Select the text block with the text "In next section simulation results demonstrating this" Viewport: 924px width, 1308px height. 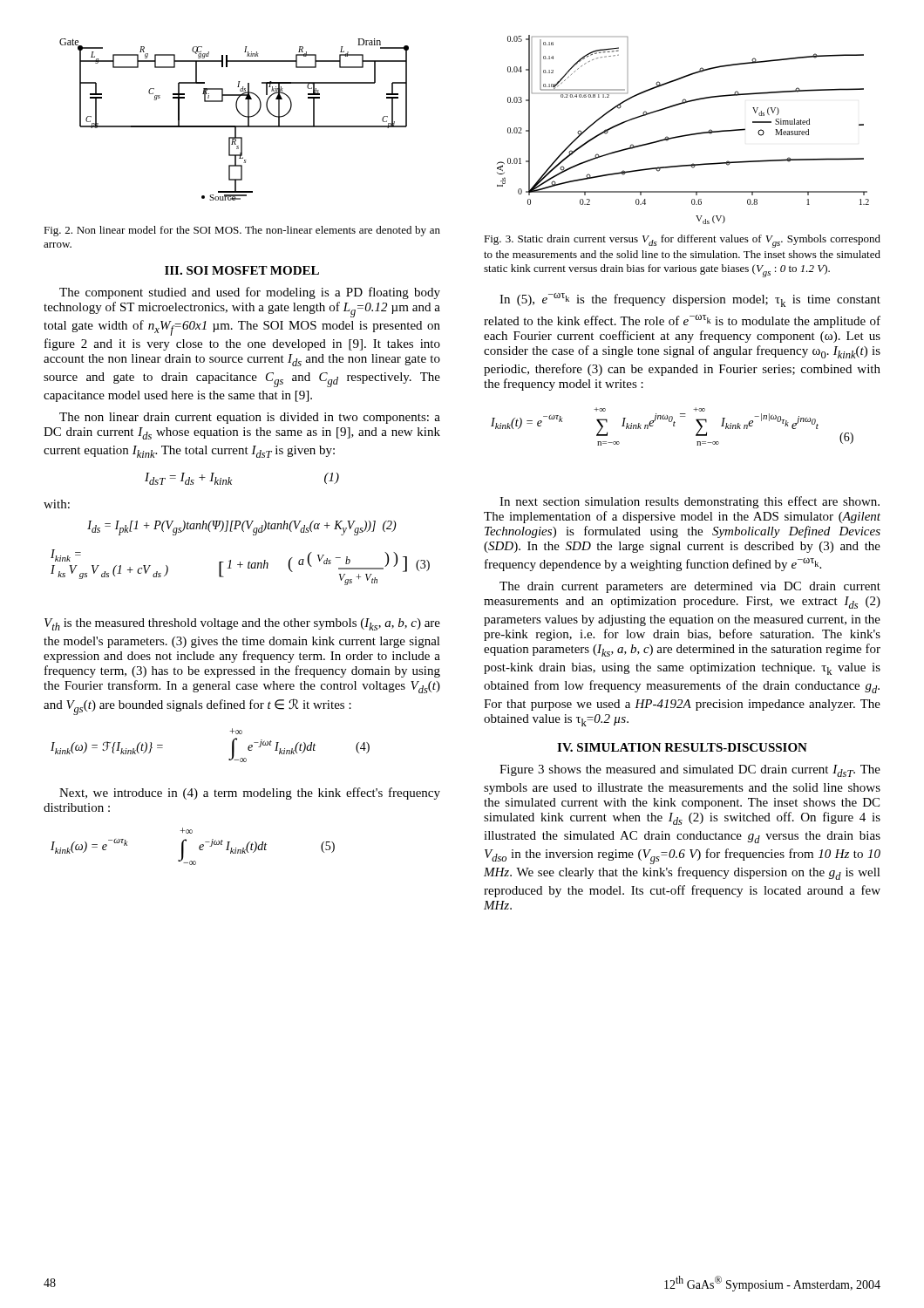click(682, 533)
